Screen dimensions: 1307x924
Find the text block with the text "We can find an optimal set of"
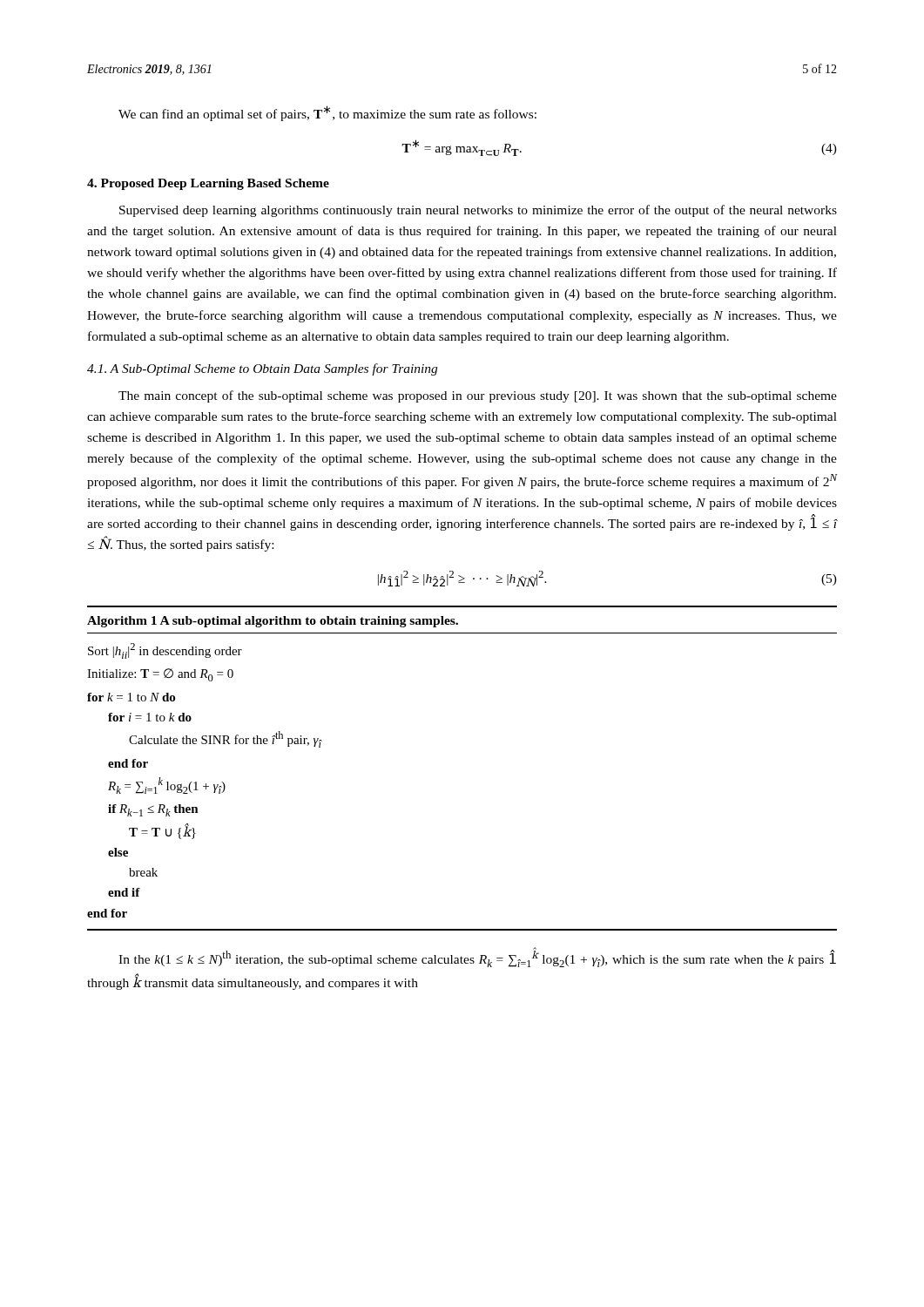point(328,112)
